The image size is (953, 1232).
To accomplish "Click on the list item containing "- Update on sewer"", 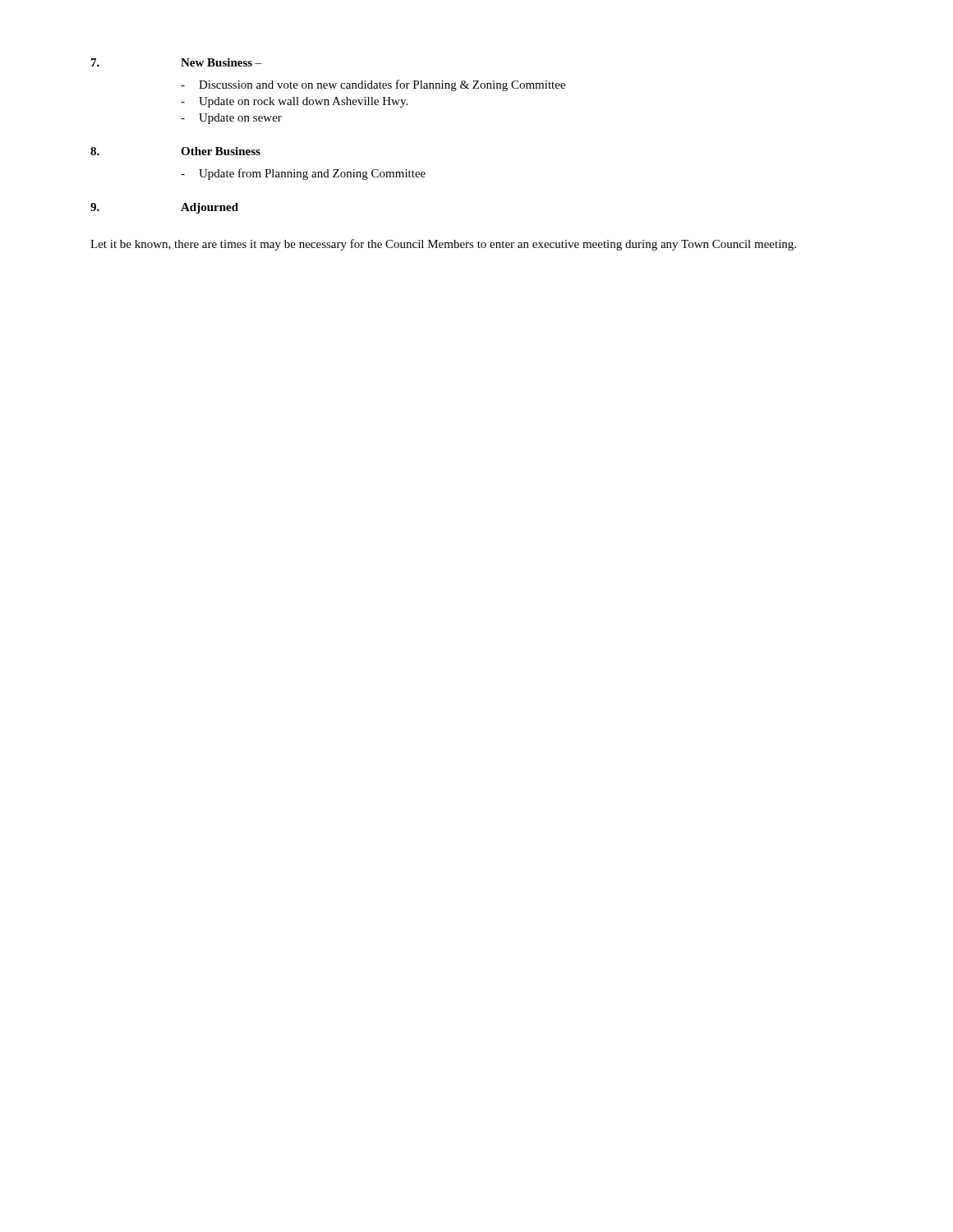I will 231,118.
